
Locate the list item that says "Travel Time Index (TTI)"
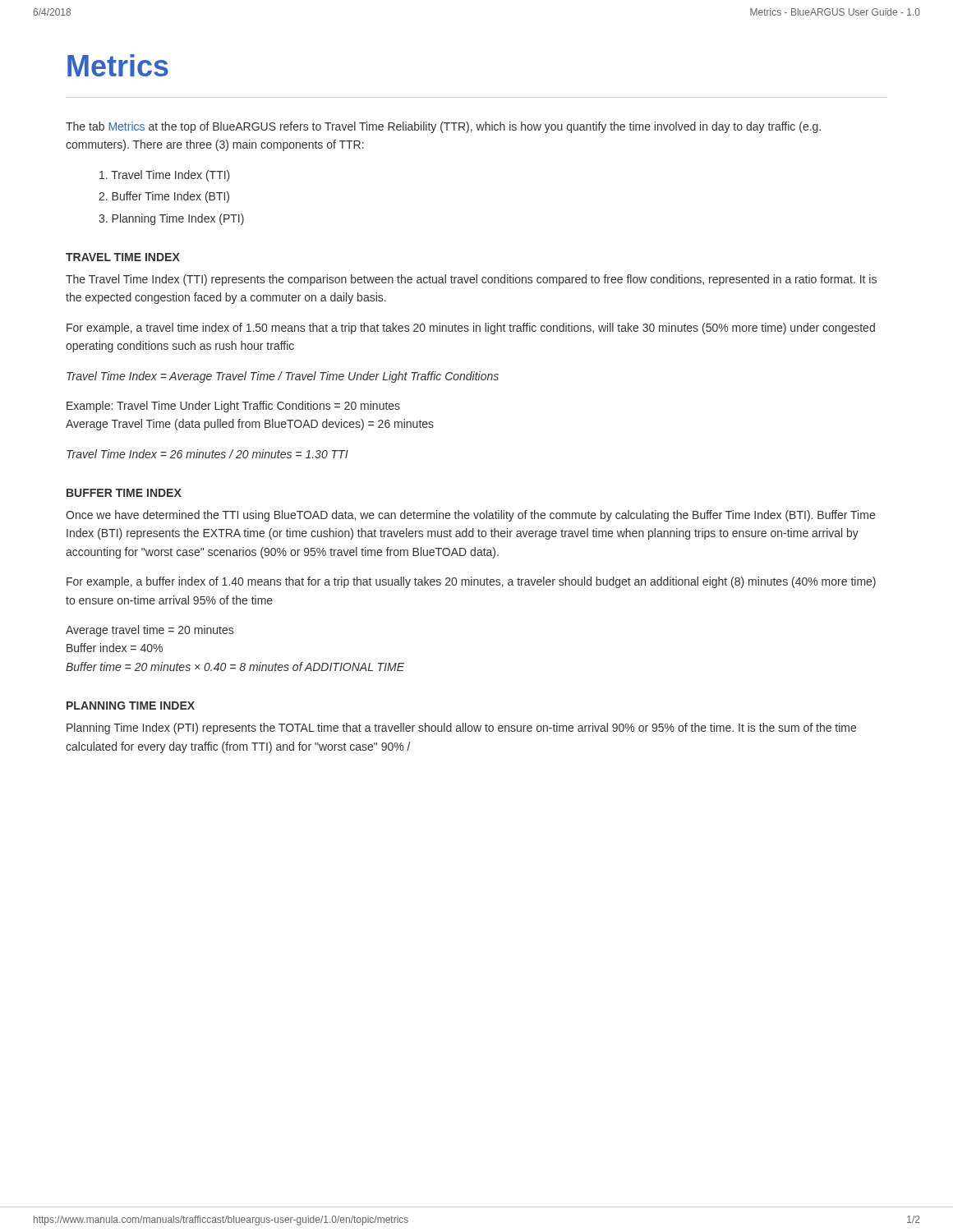click(164, 175)
